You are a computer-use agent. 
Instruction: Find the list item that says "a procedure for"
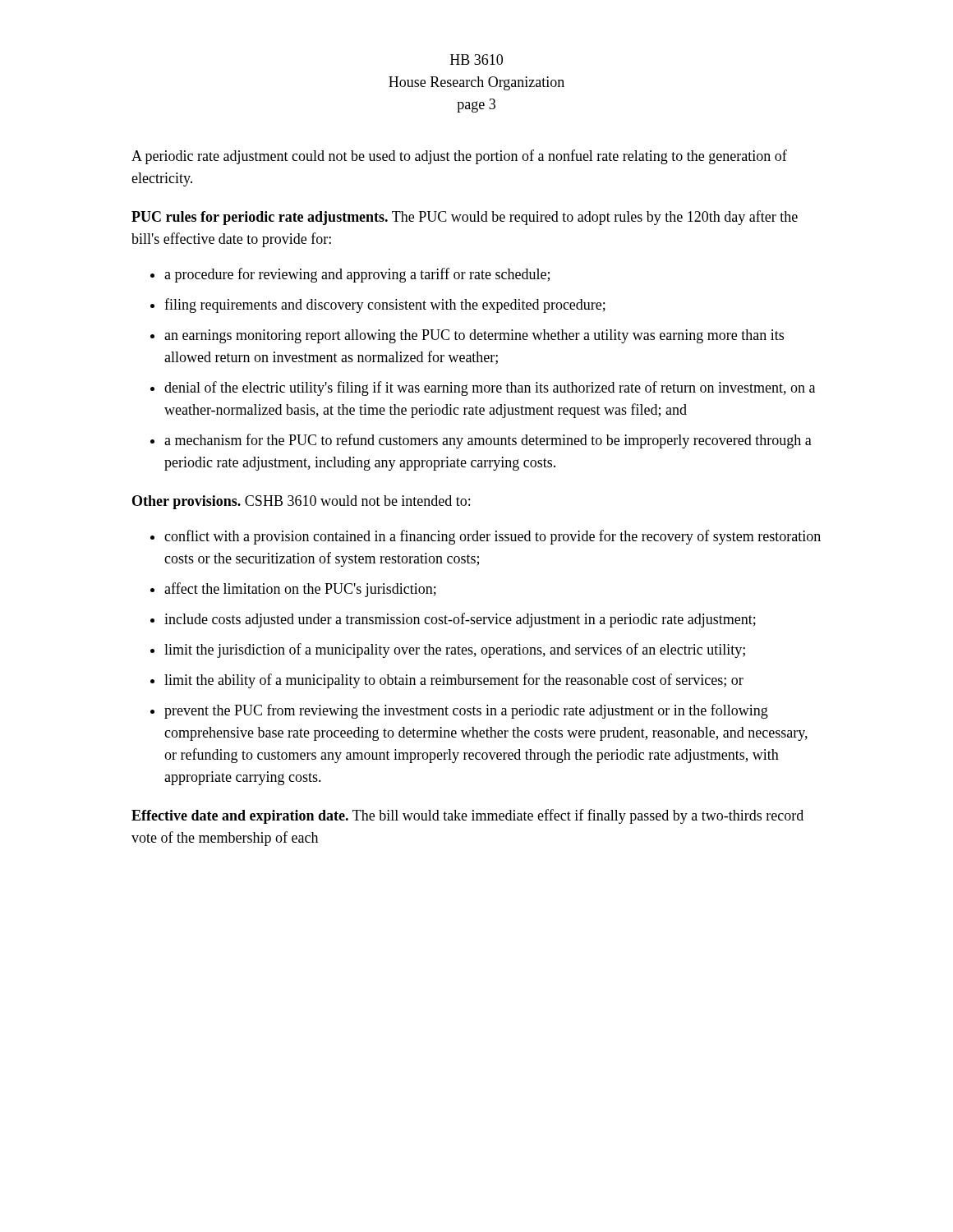[x=358, y=274]
